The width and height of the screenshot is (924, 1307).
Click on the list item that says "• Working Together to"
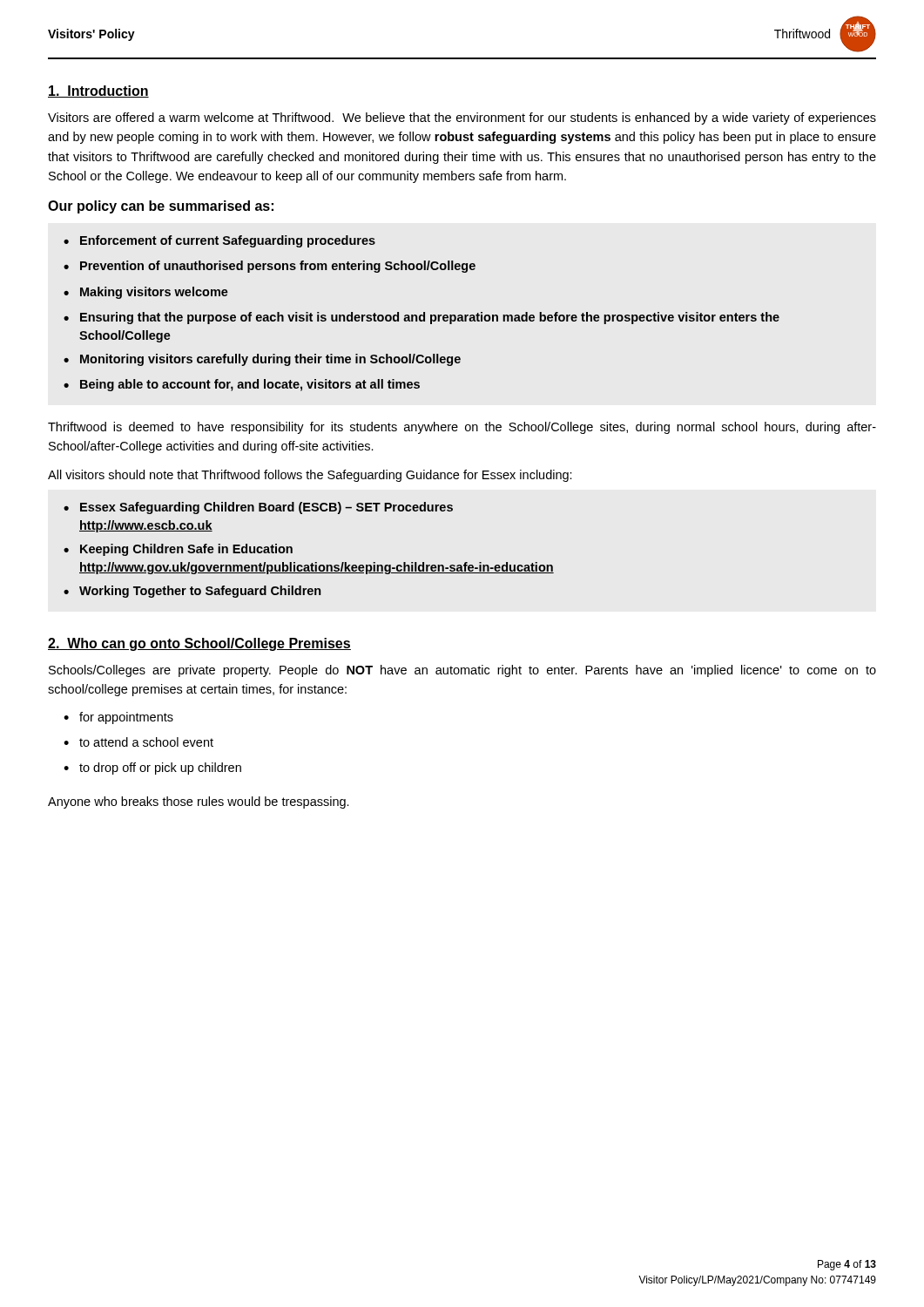tap(193, 593)
